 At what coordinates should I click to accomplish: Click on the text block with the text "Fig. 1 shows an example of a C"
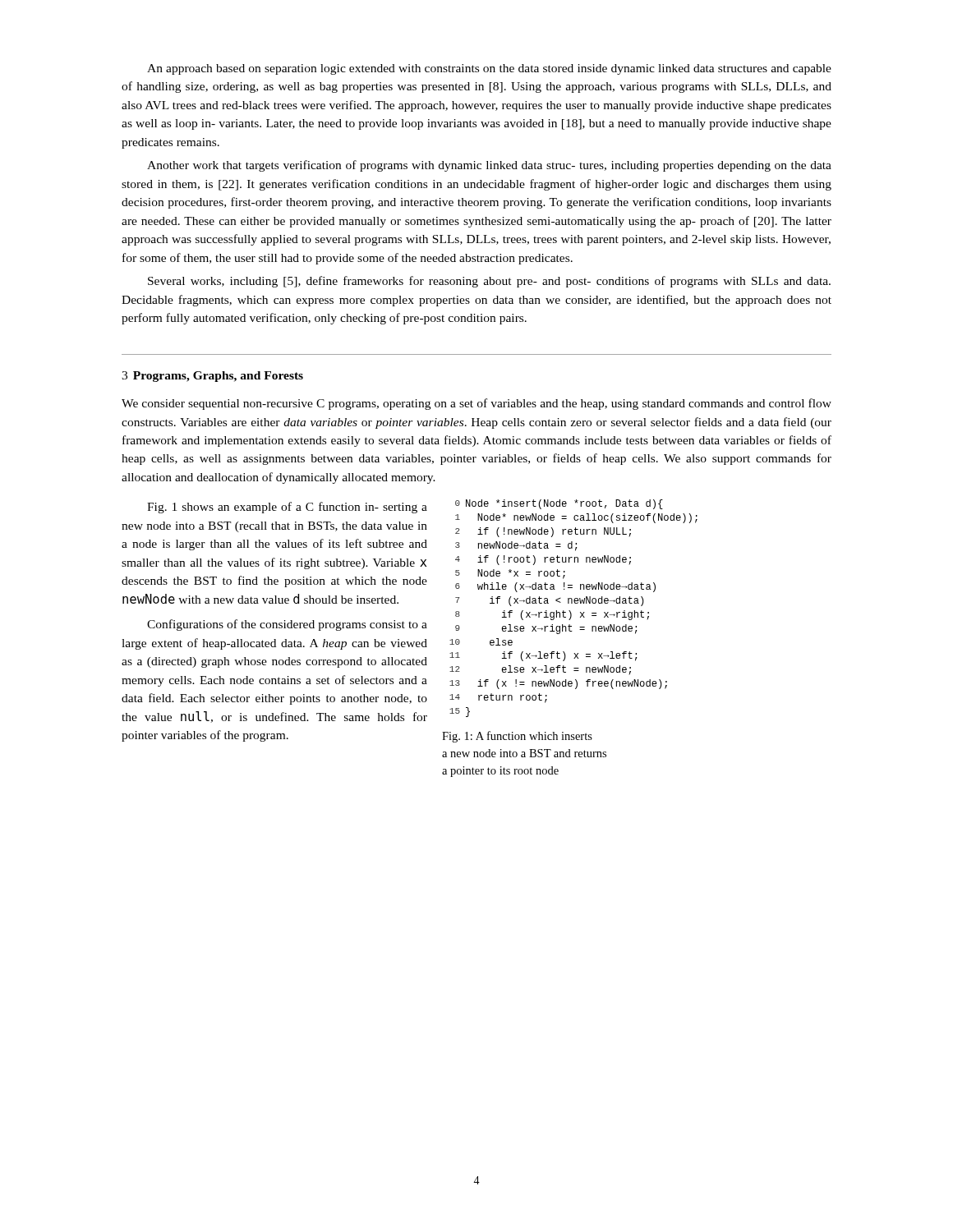click(274, 553)
